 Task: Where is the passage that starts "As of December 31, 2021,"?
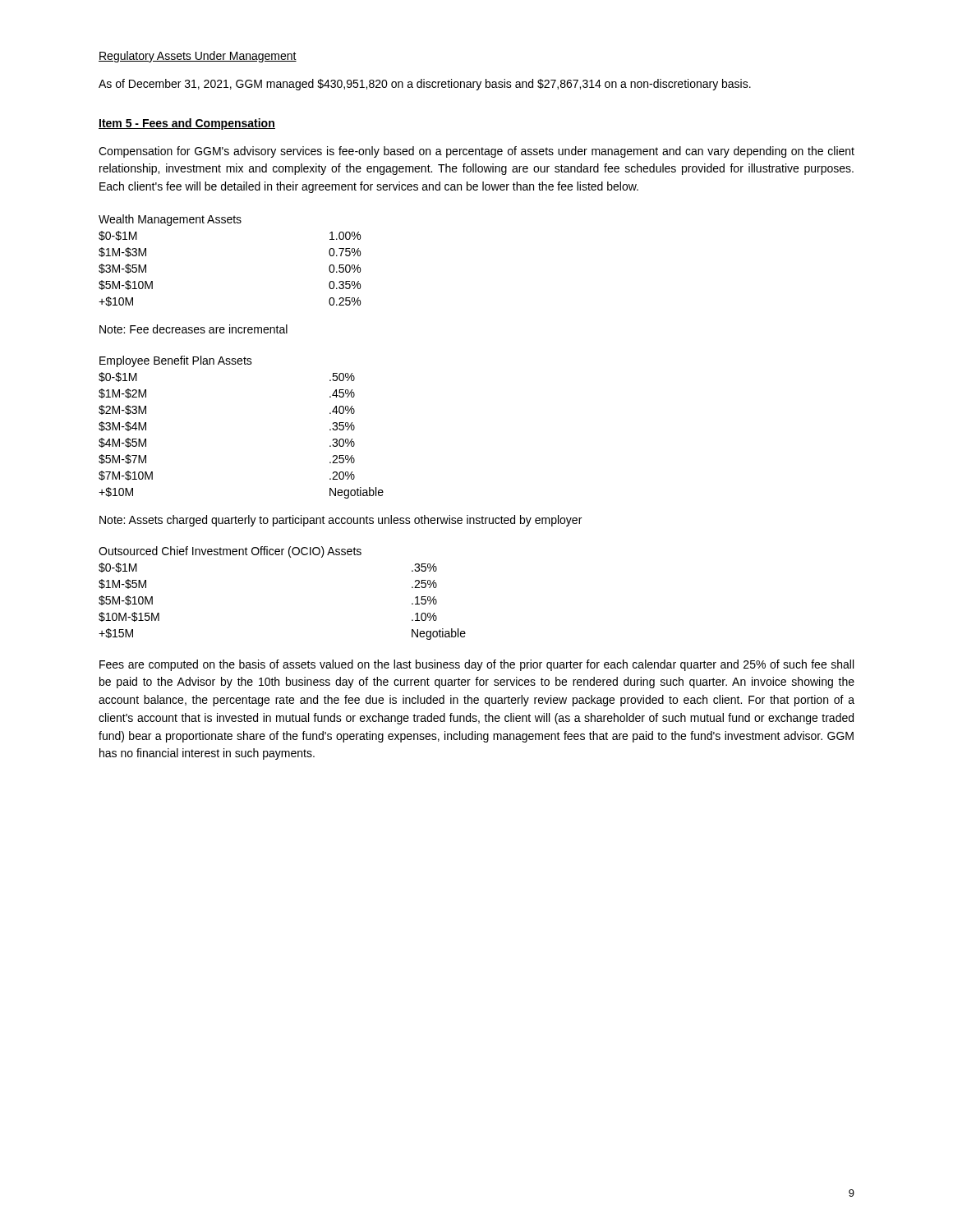[x=425, y=84]
